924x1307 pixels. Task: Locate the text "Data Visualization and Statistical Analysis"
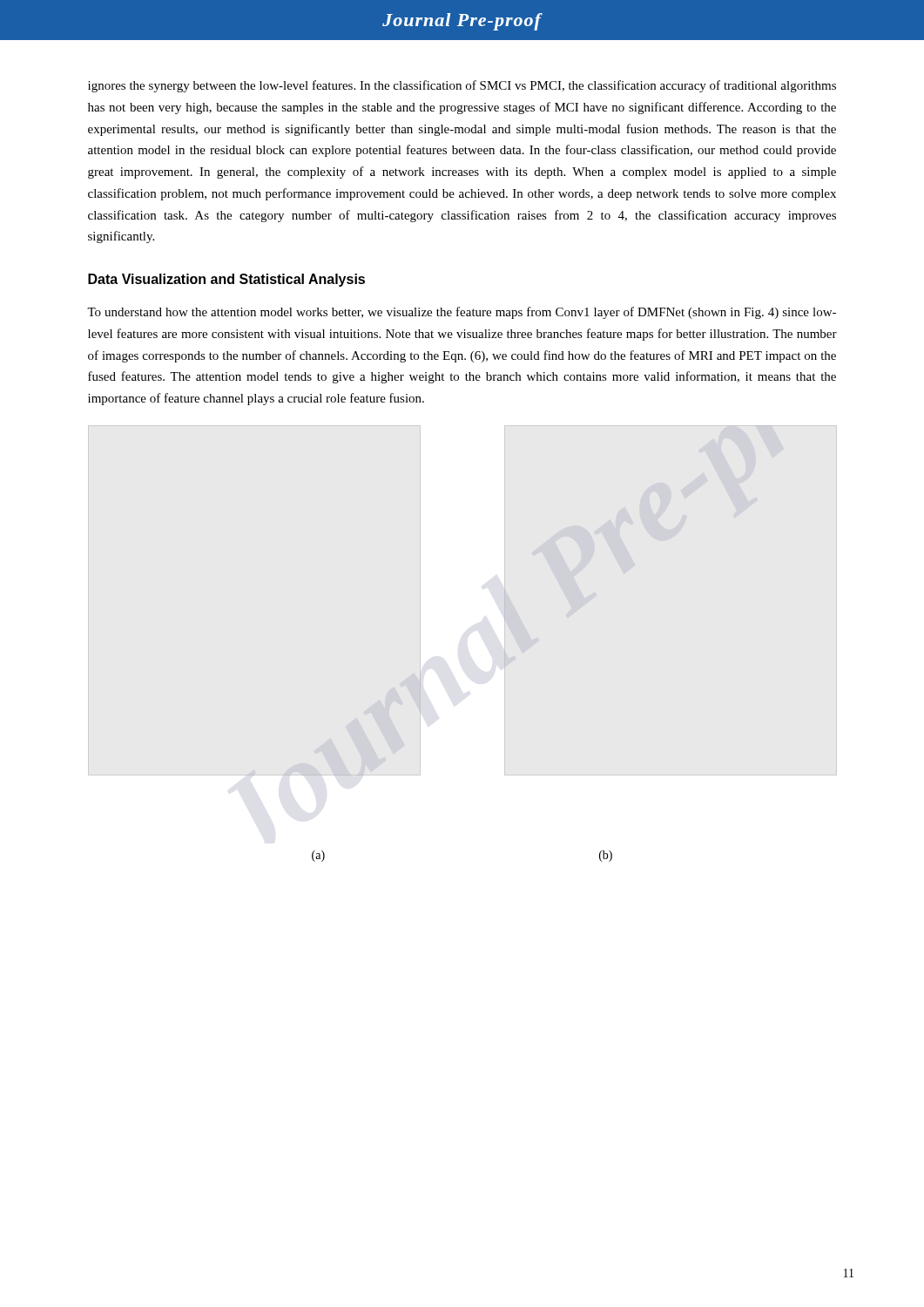click(227, 279)
